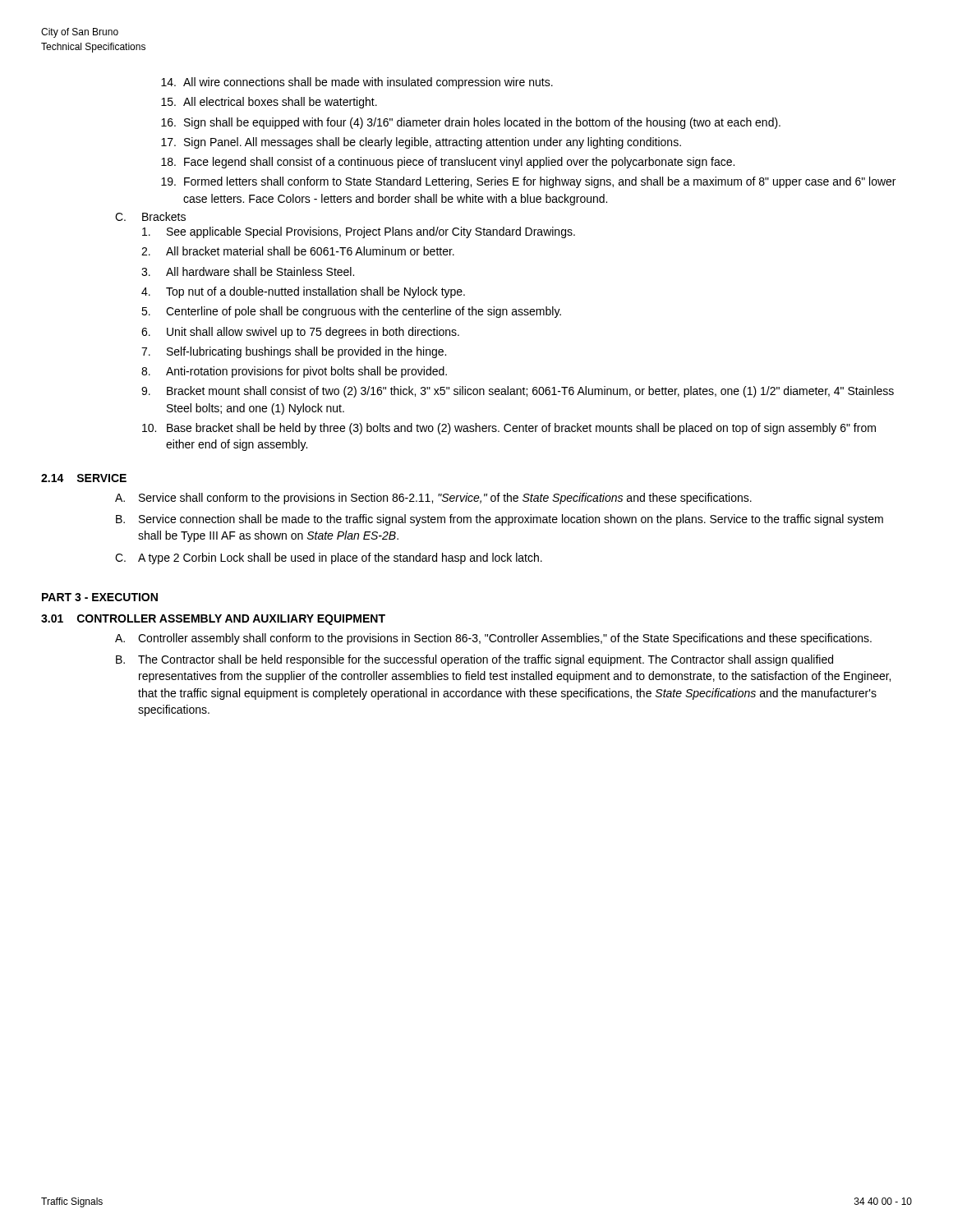Point to "3.01CONTROLLER ASSEMBLY AND AUXILIARY EQUIPMENT"

(x=213, y=618)
